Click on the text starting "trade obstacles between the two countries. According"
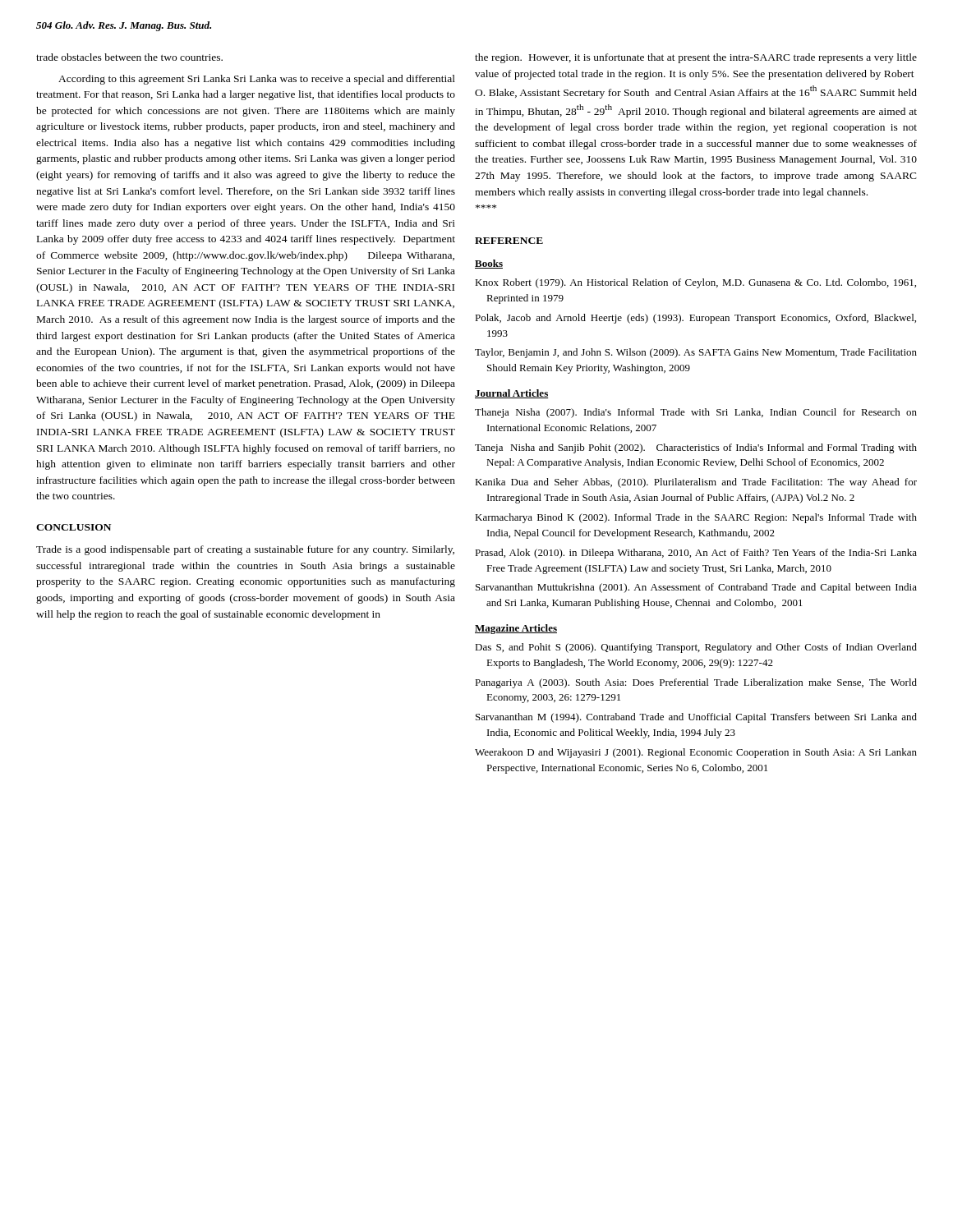This screenshot has height=1232, width=953. (246, 277)
